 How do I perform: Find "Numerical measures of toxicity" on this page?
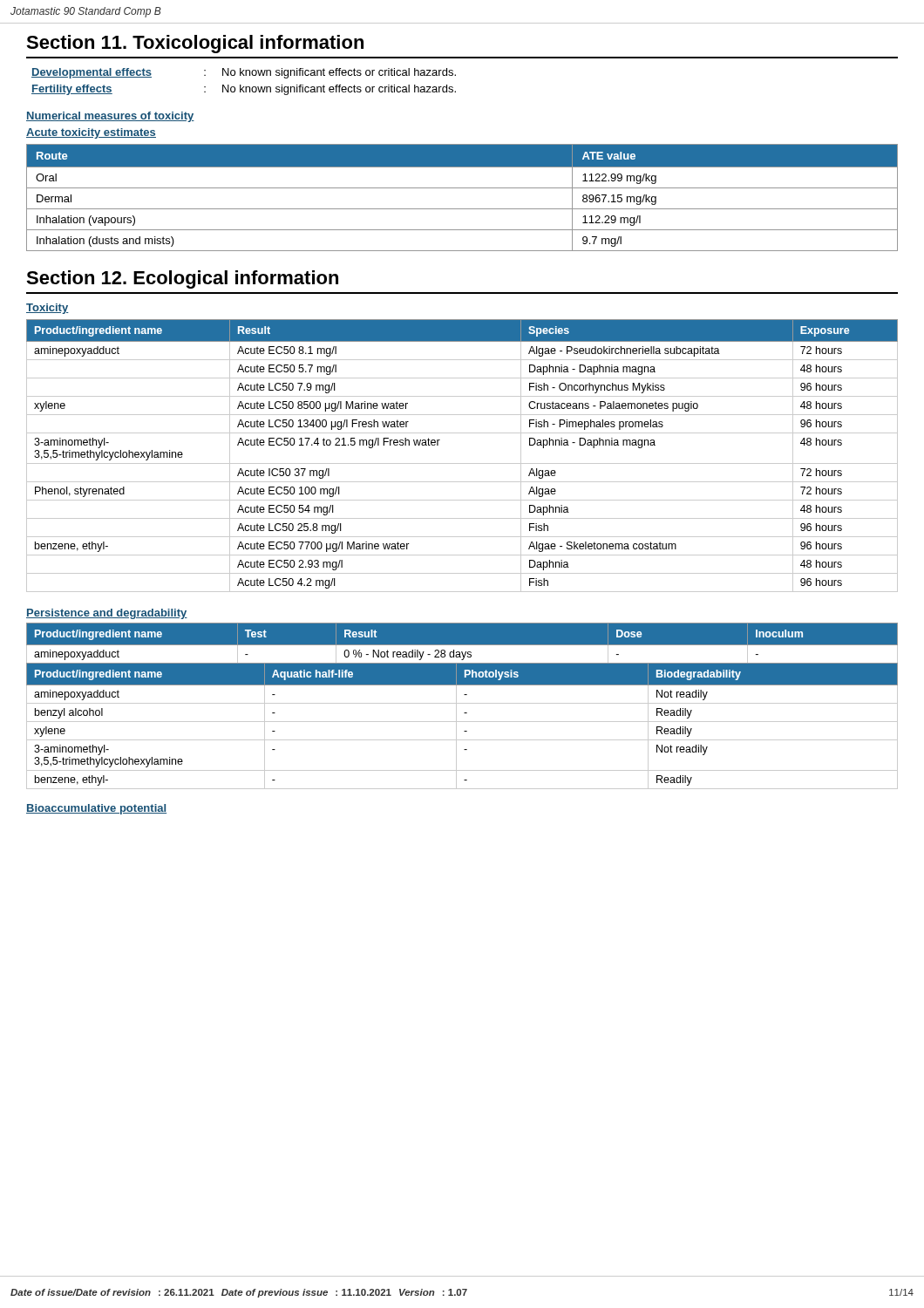pyautogui.click(x=110, y=115)
